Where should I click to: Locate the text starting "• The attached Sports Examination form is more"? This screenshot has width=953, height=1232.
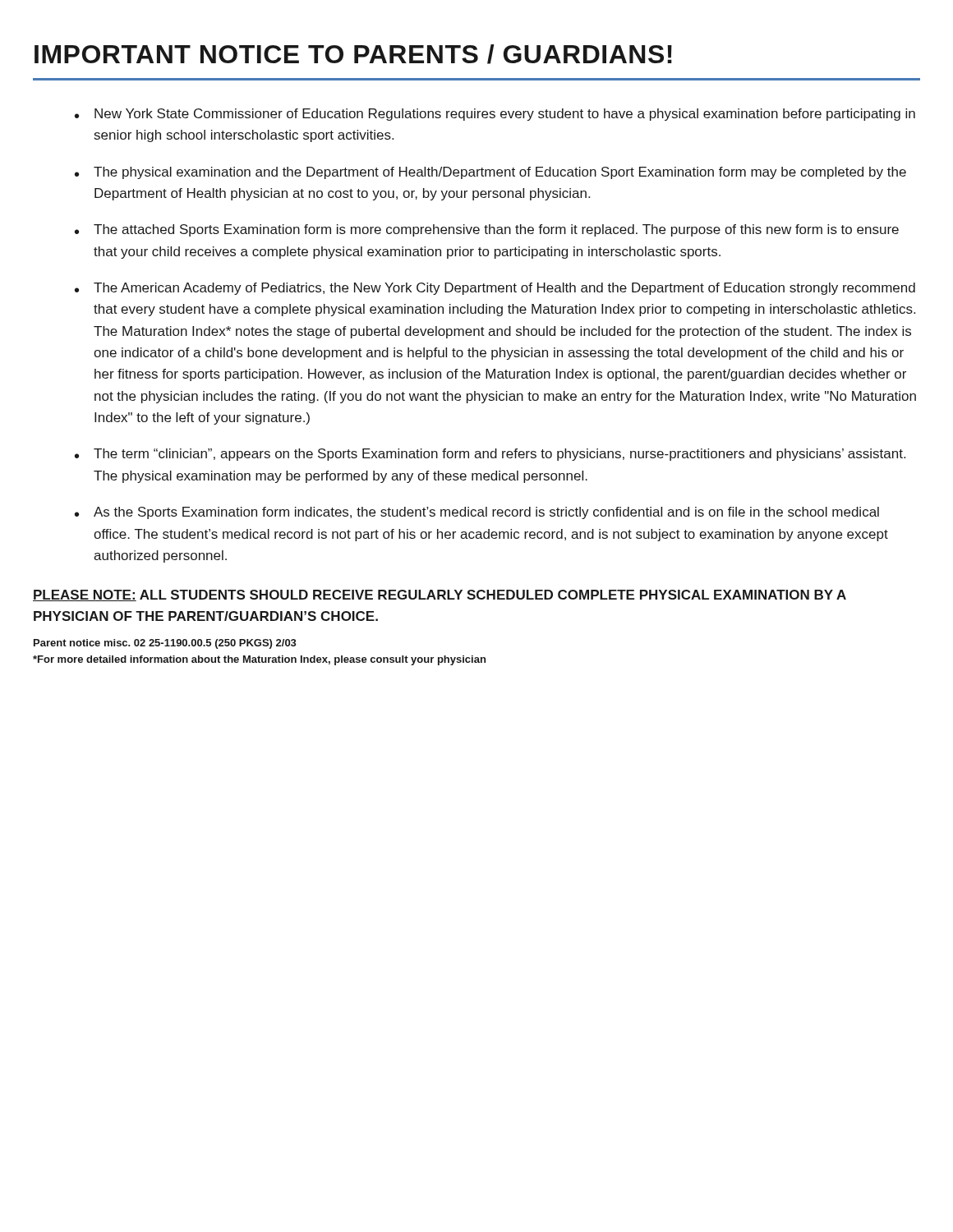(x=487, y=239)
